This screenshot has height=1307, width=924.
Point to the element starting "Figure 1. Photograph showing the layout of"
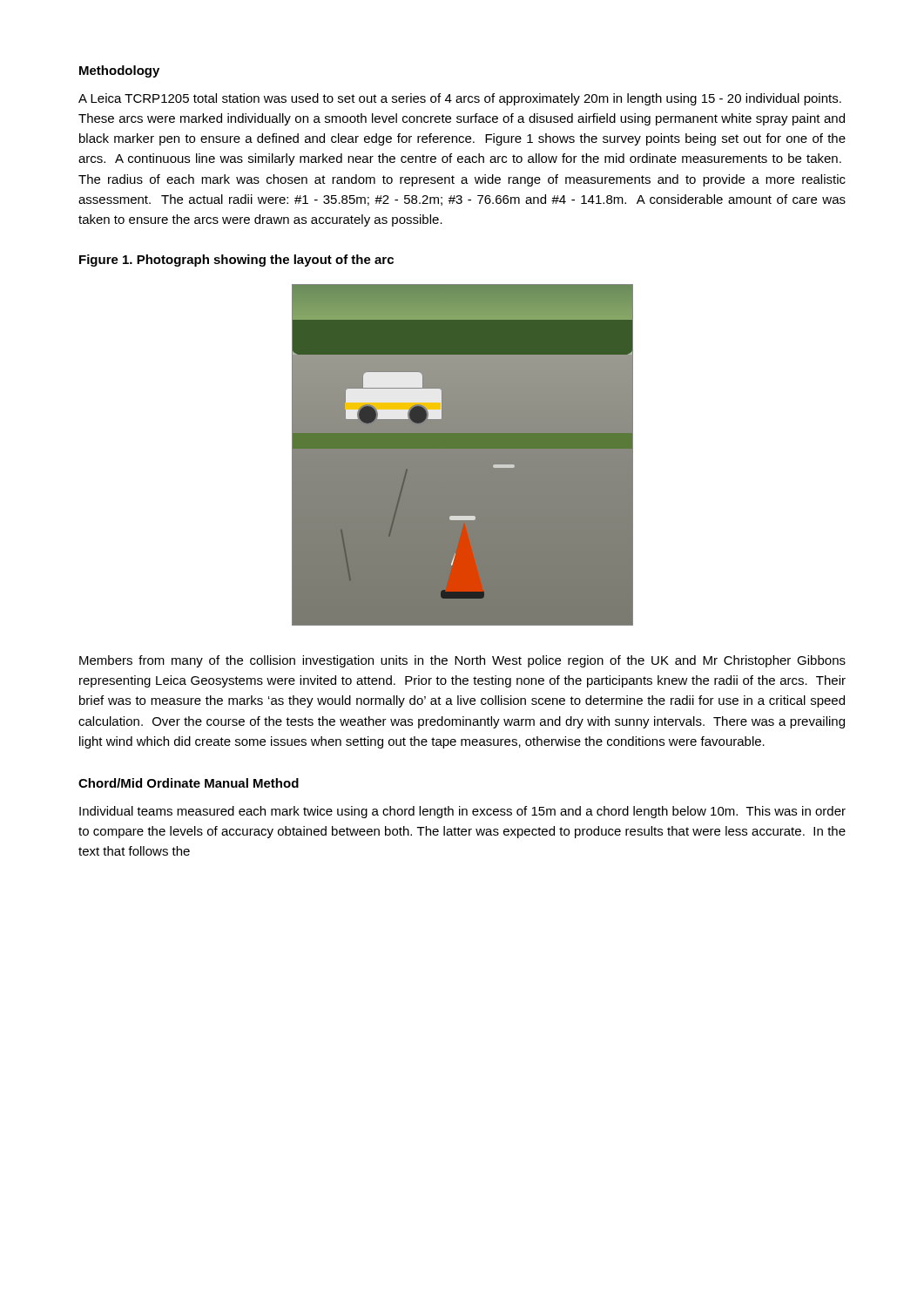coord(236,259)
